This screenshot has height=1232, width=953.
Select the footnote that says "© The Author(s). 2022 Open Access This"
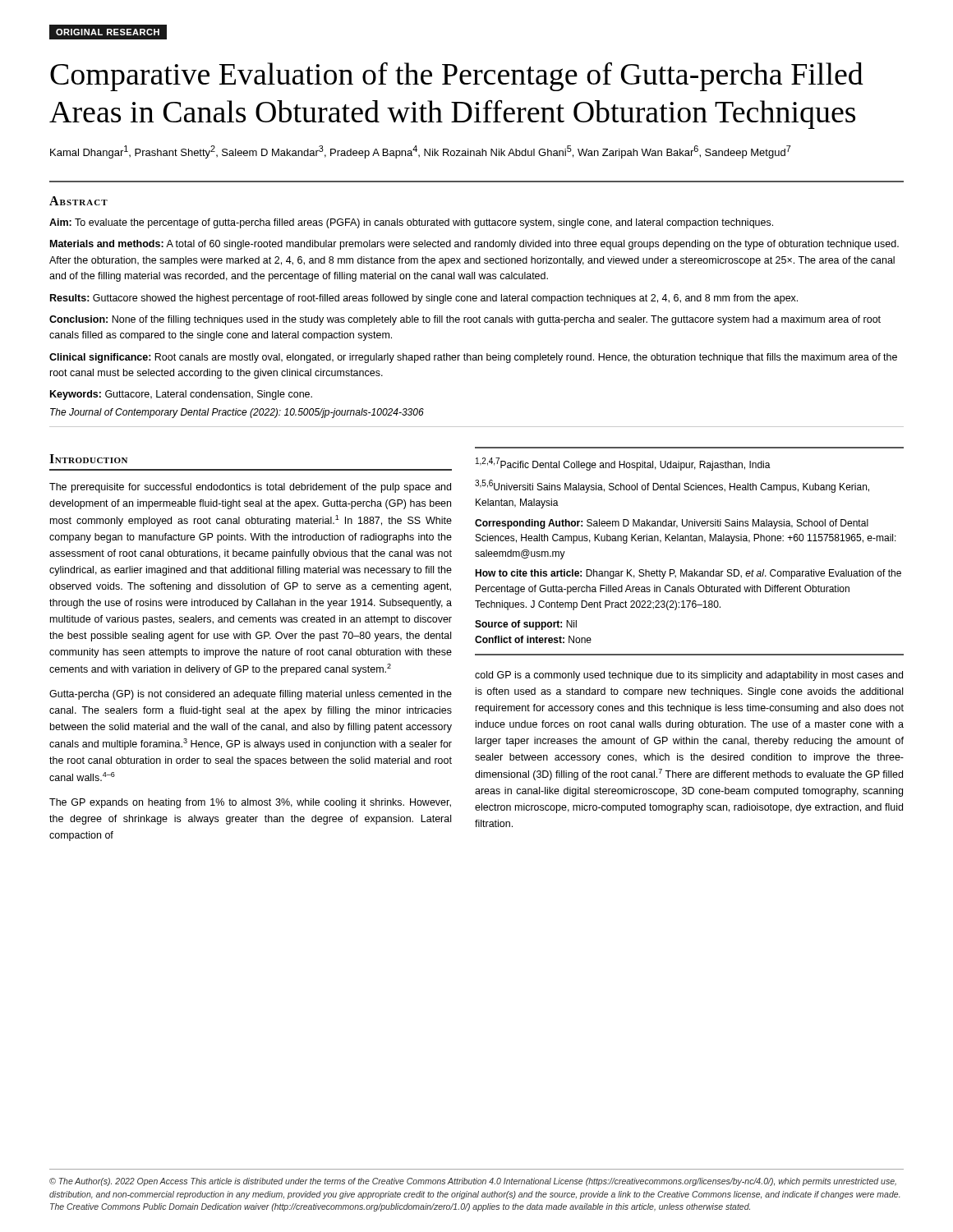[475, 1194]
